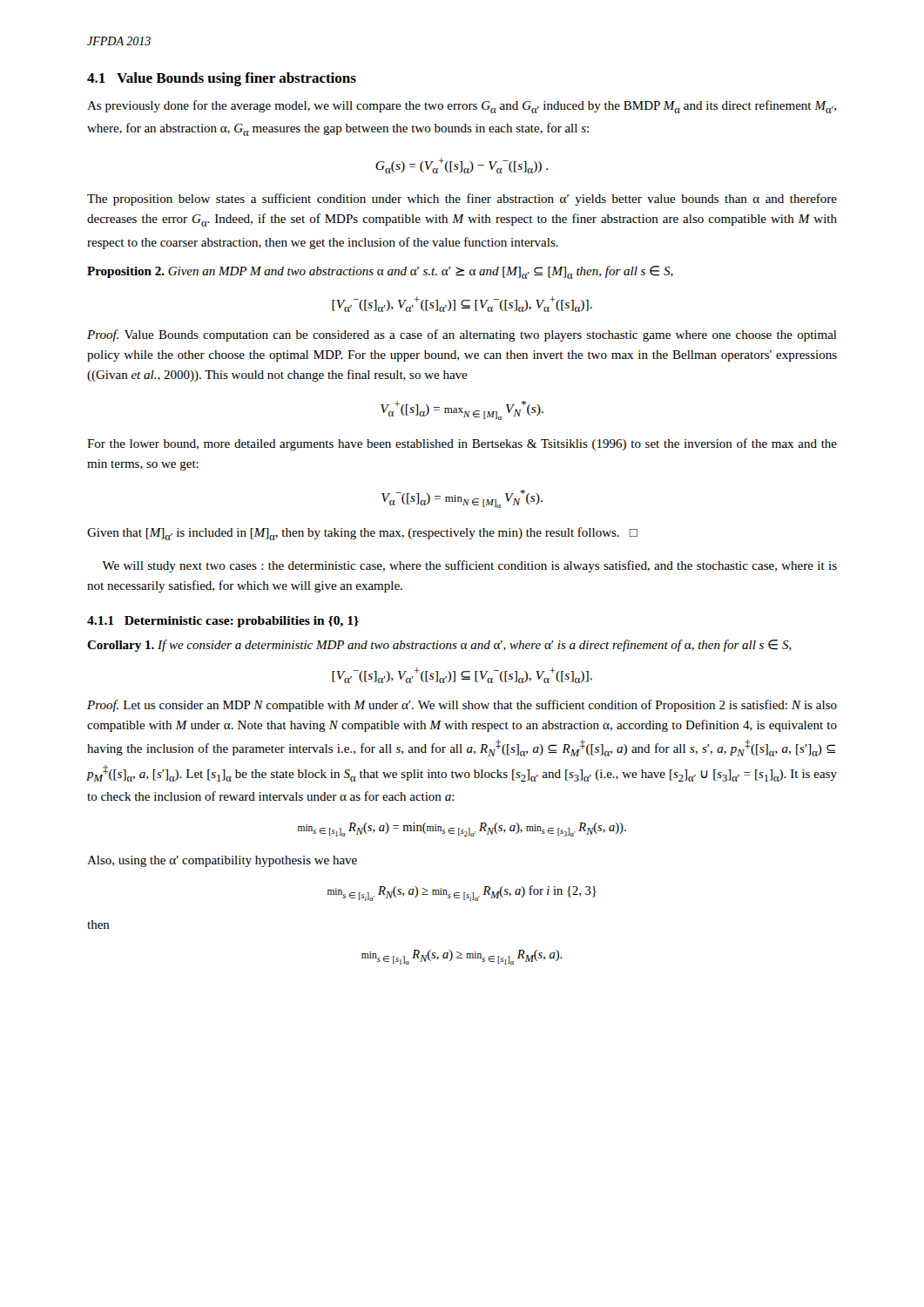
Task: Select the block starting "4.1.1 Deterministic case:"
Action: click(223, 620)
